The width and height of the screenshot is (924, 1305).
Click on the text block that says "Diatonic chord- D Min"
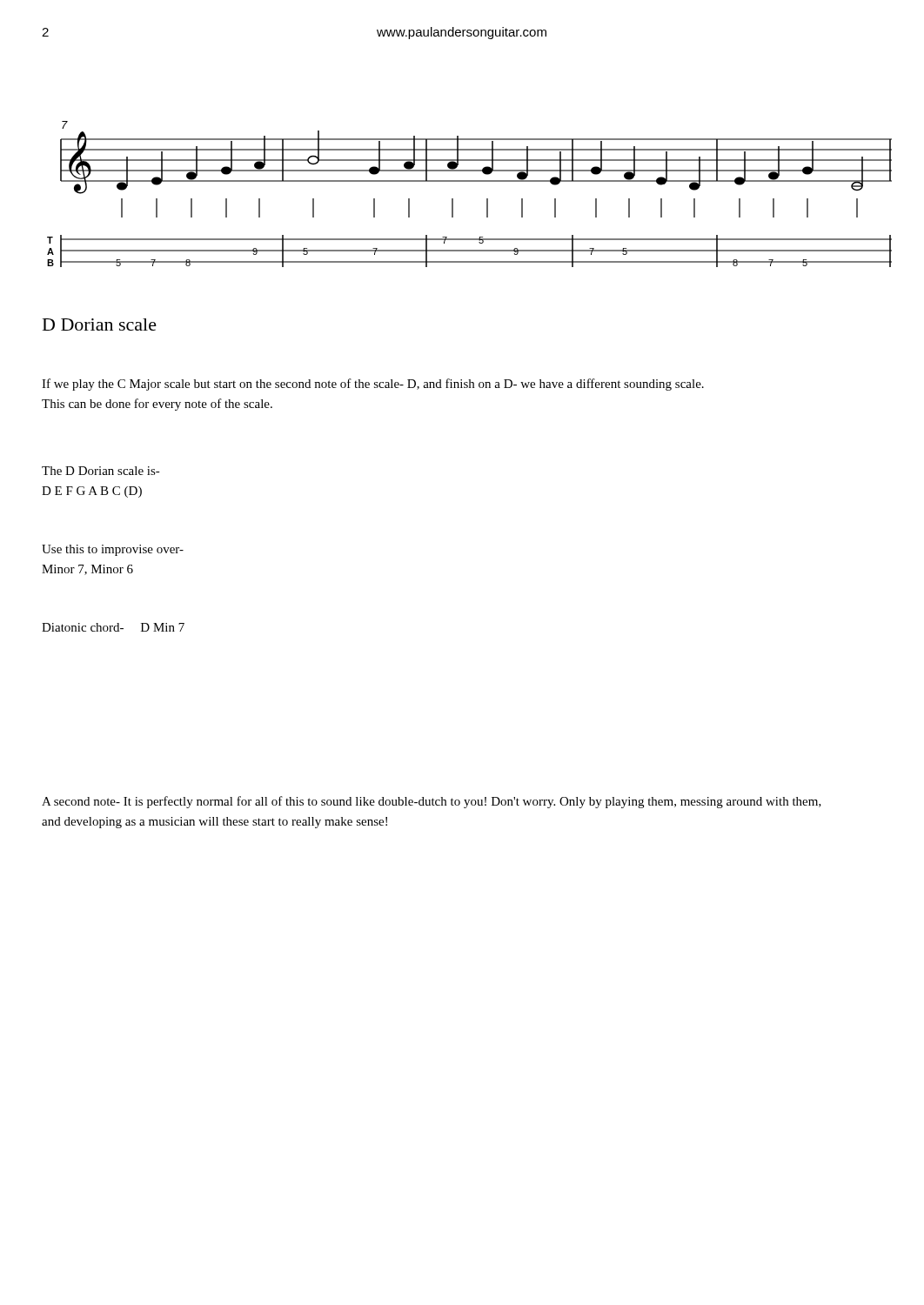[113, 627]
